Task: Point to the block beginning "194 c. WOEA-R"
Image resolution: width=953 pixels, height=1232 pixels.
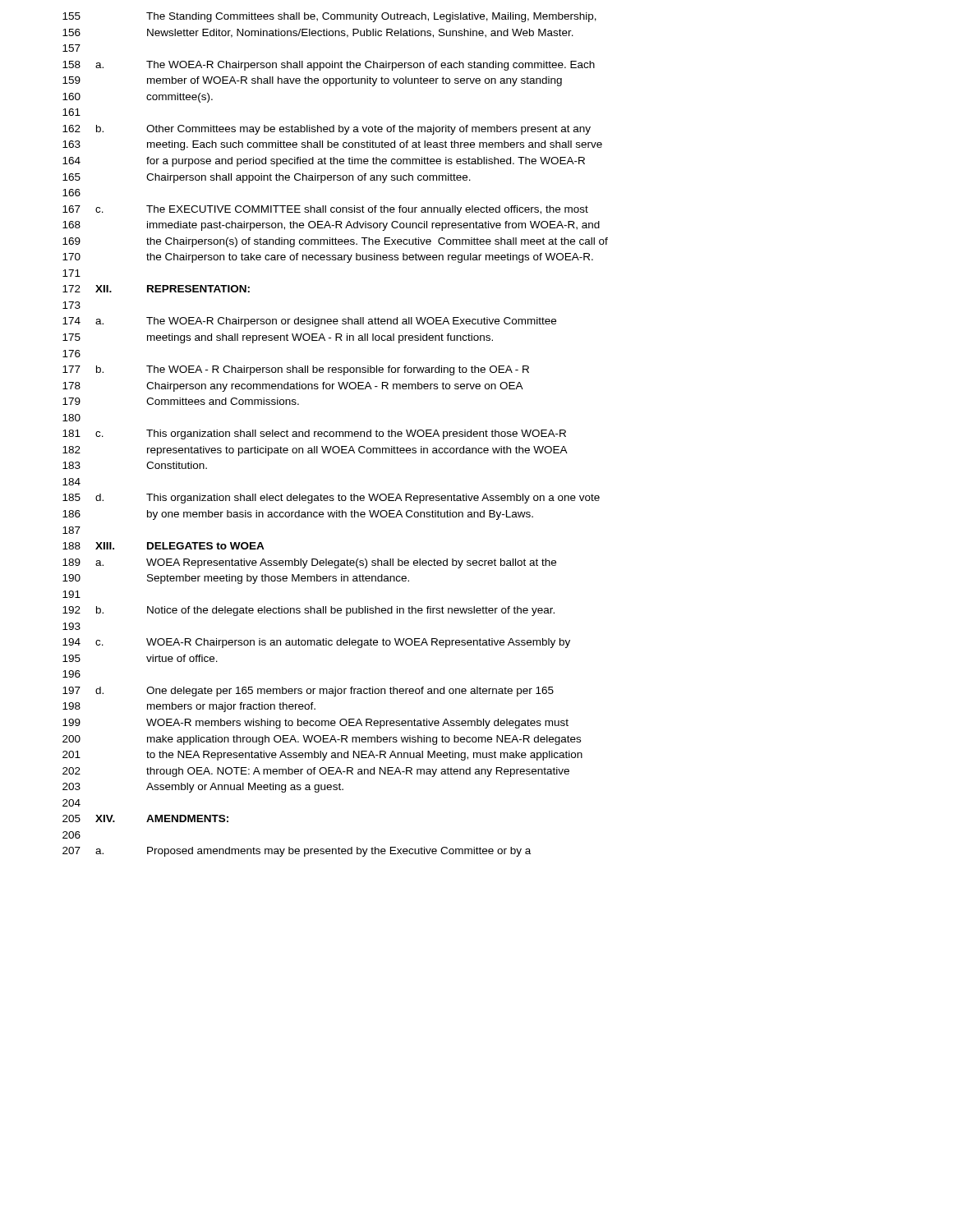Action: pos(316,643)
